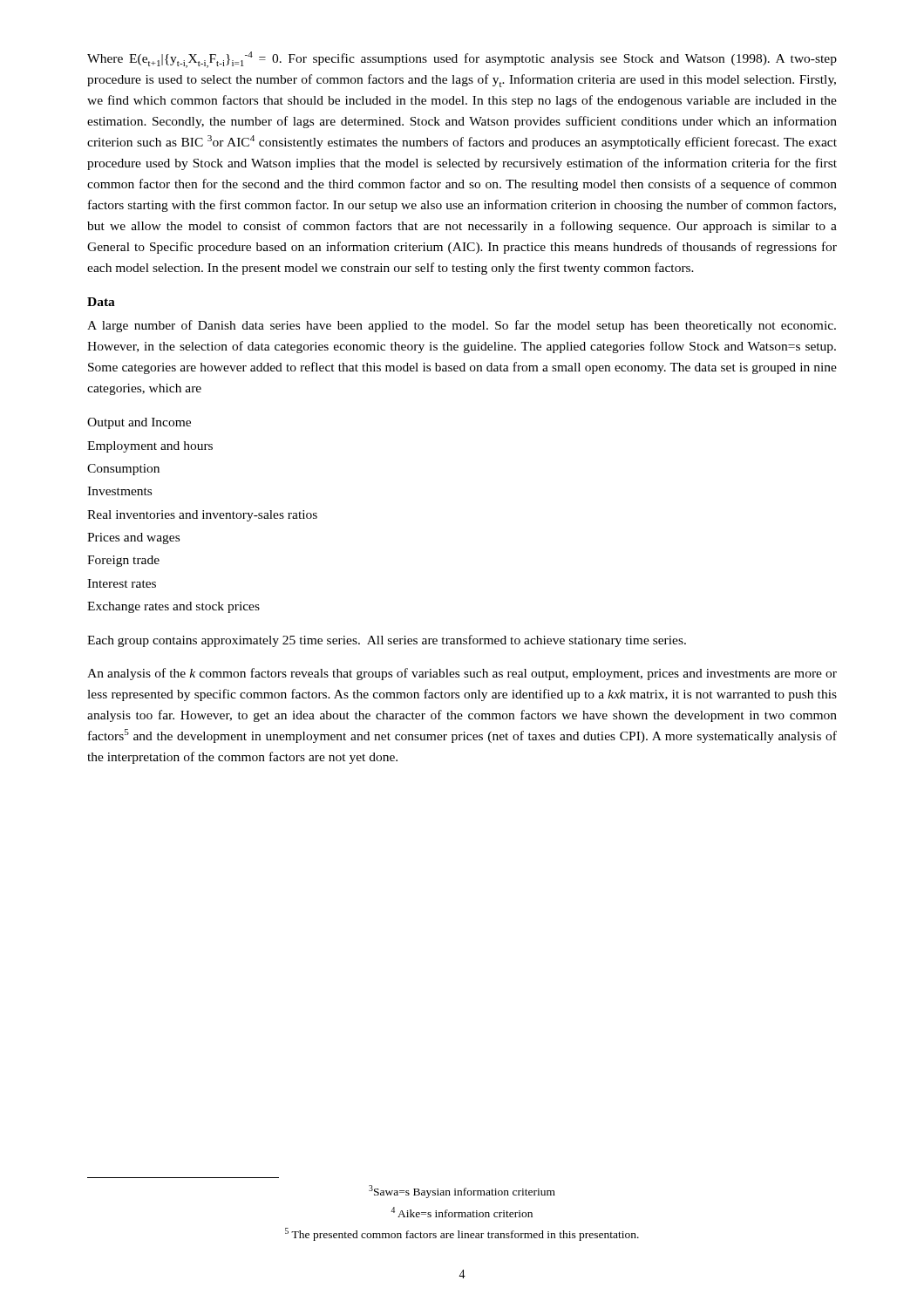Click on the element starting "Employment and hours"
924x1308 pixels.
(x=150, y=445)
